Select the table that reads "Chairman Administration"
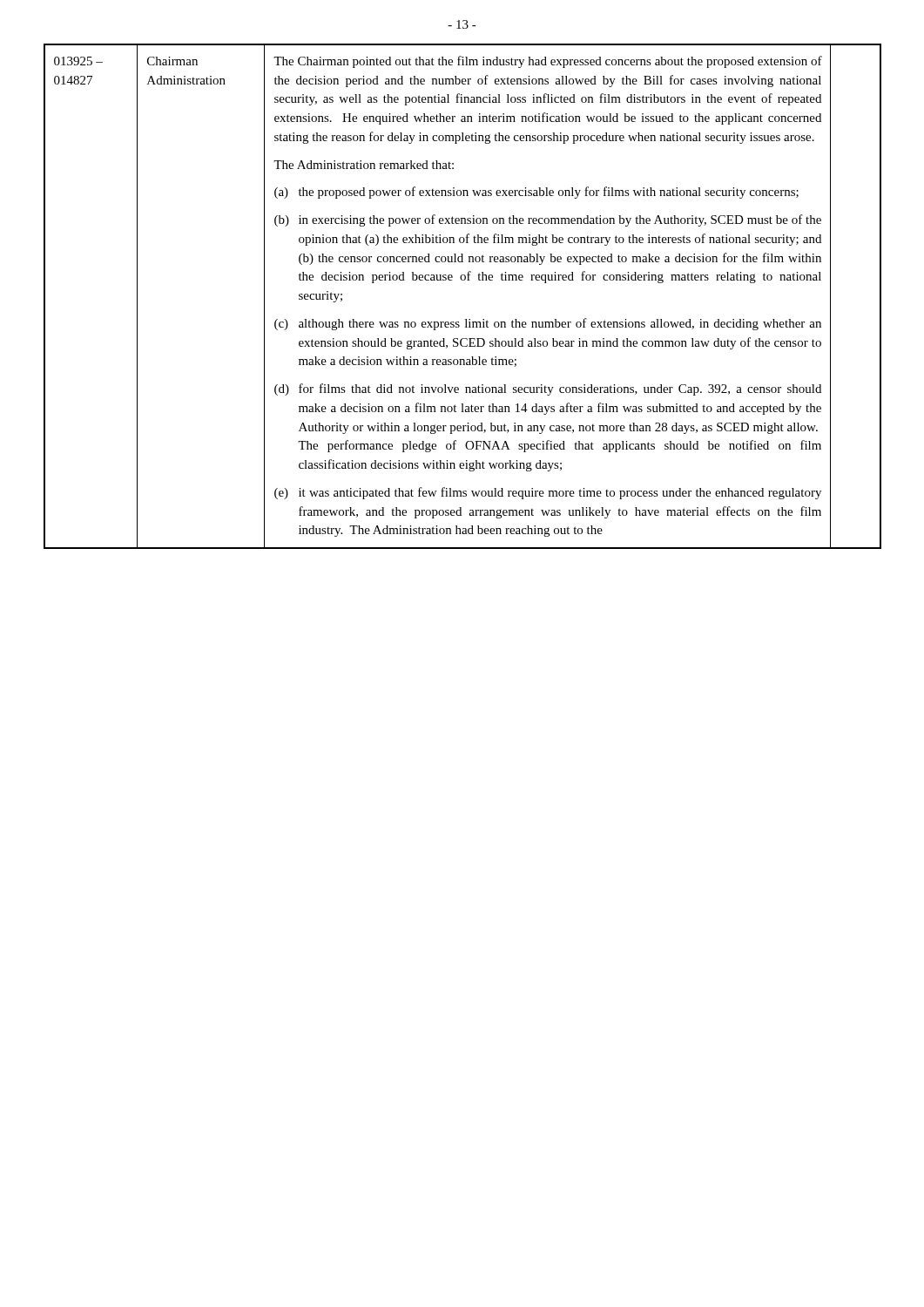Image resolution: width=924 pixels, height=1307 pixels. point(462,296)
